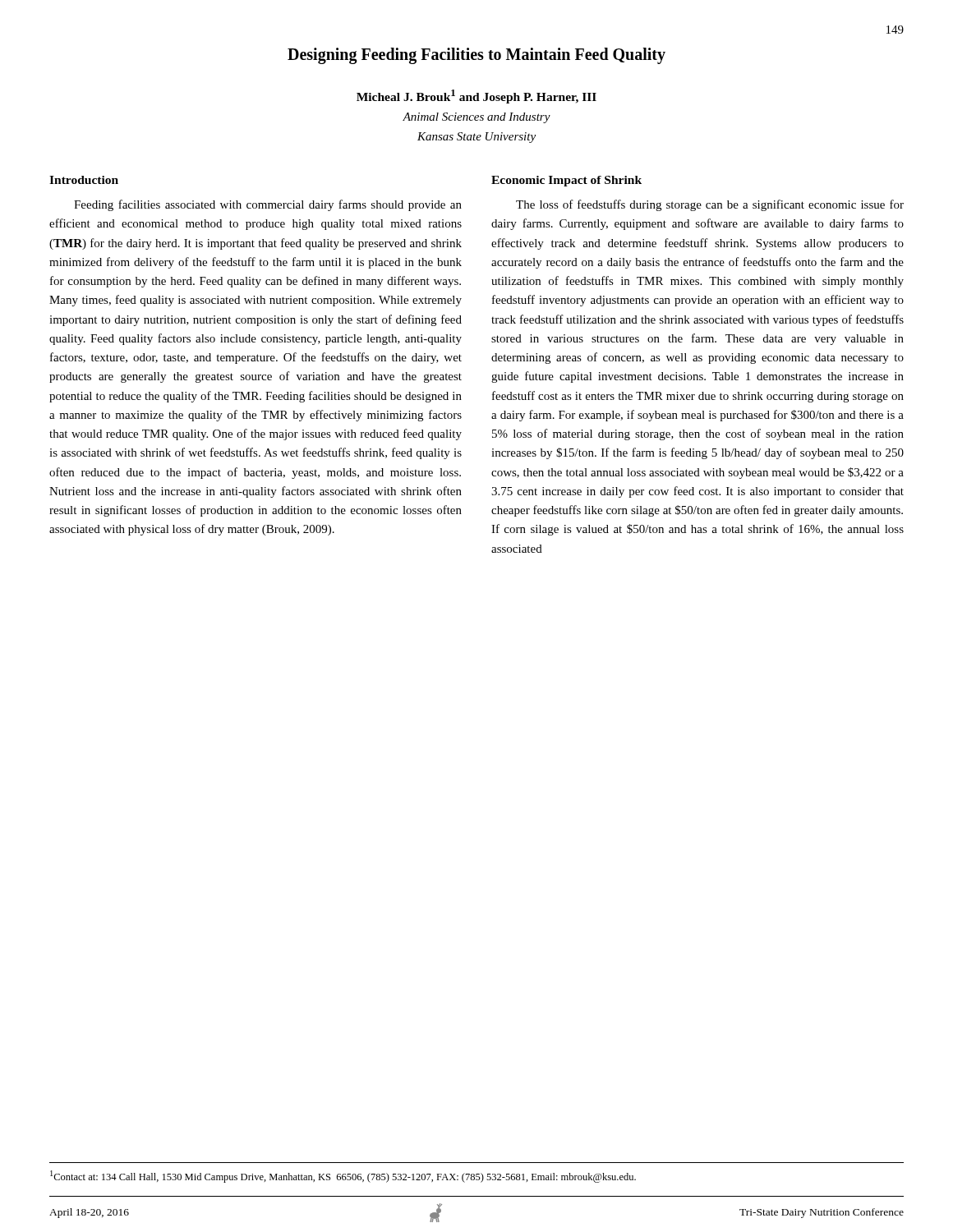Find the title on this page that starts "Designing Feeding Facilities to Maintain Feed"

[x=476, y=55]
